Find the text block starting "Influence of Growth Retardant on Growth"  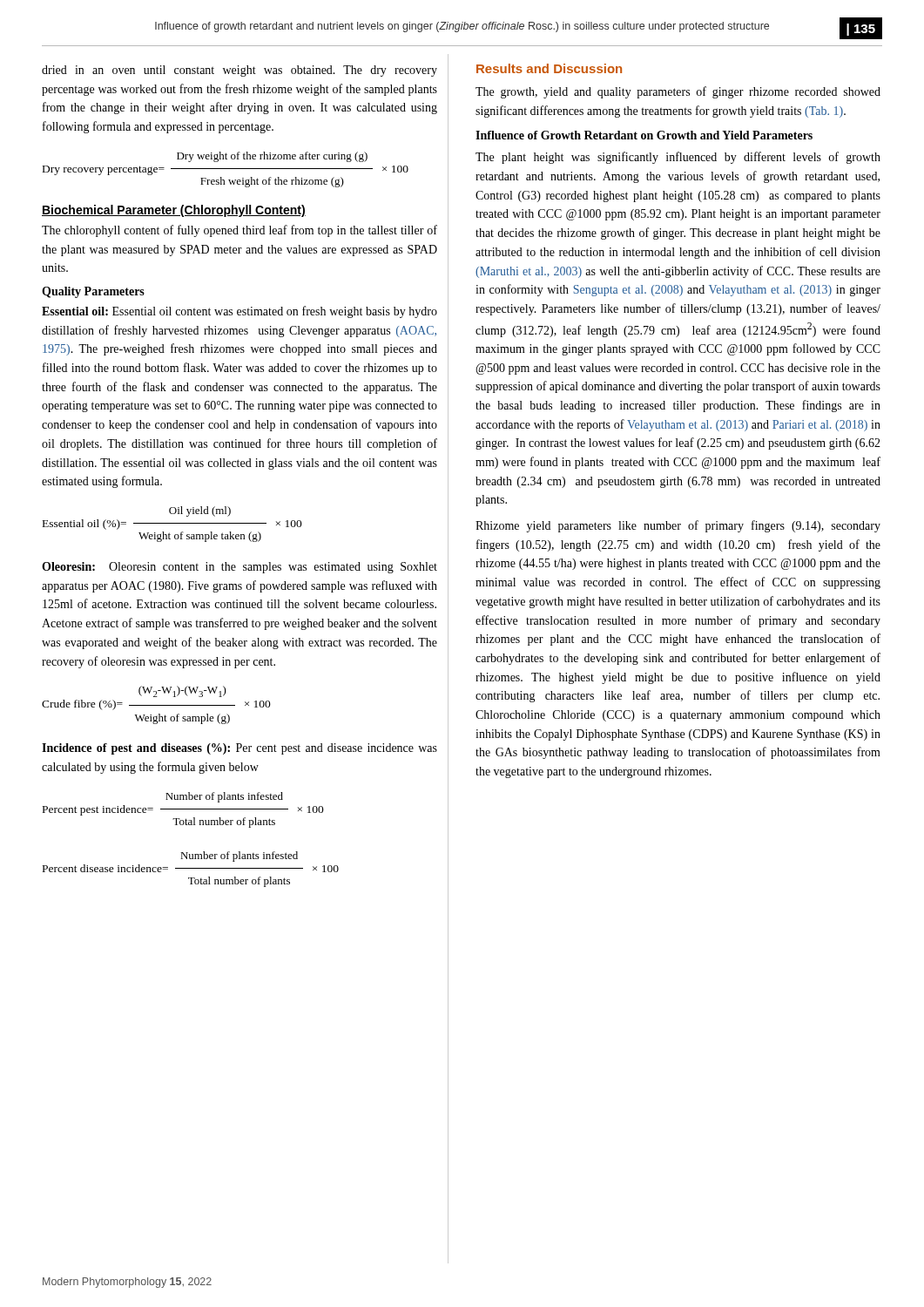click(x=644, y=136)
